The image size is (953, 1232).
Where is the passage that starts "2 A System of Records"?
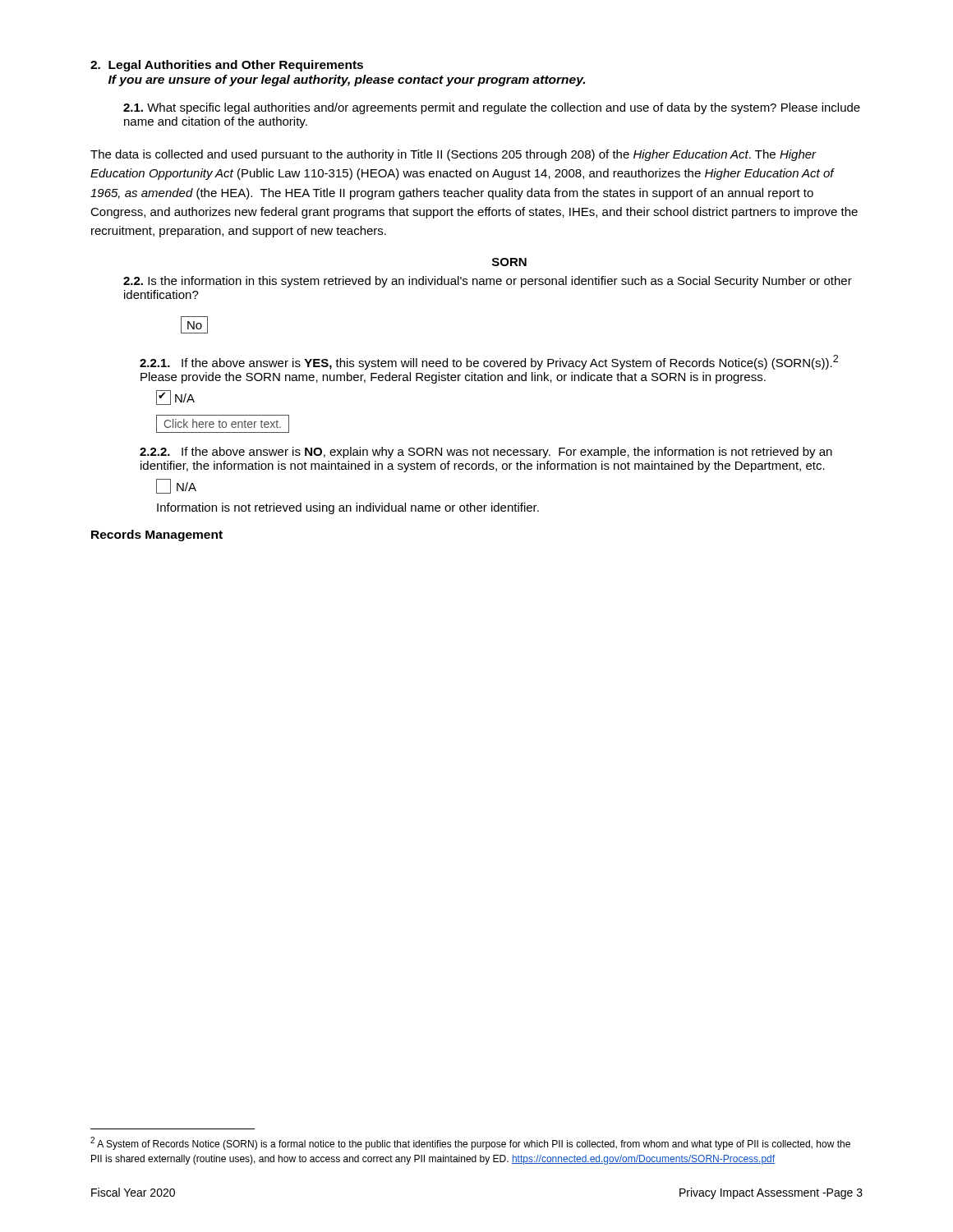pyautogui.click(x=470, y=1150)
